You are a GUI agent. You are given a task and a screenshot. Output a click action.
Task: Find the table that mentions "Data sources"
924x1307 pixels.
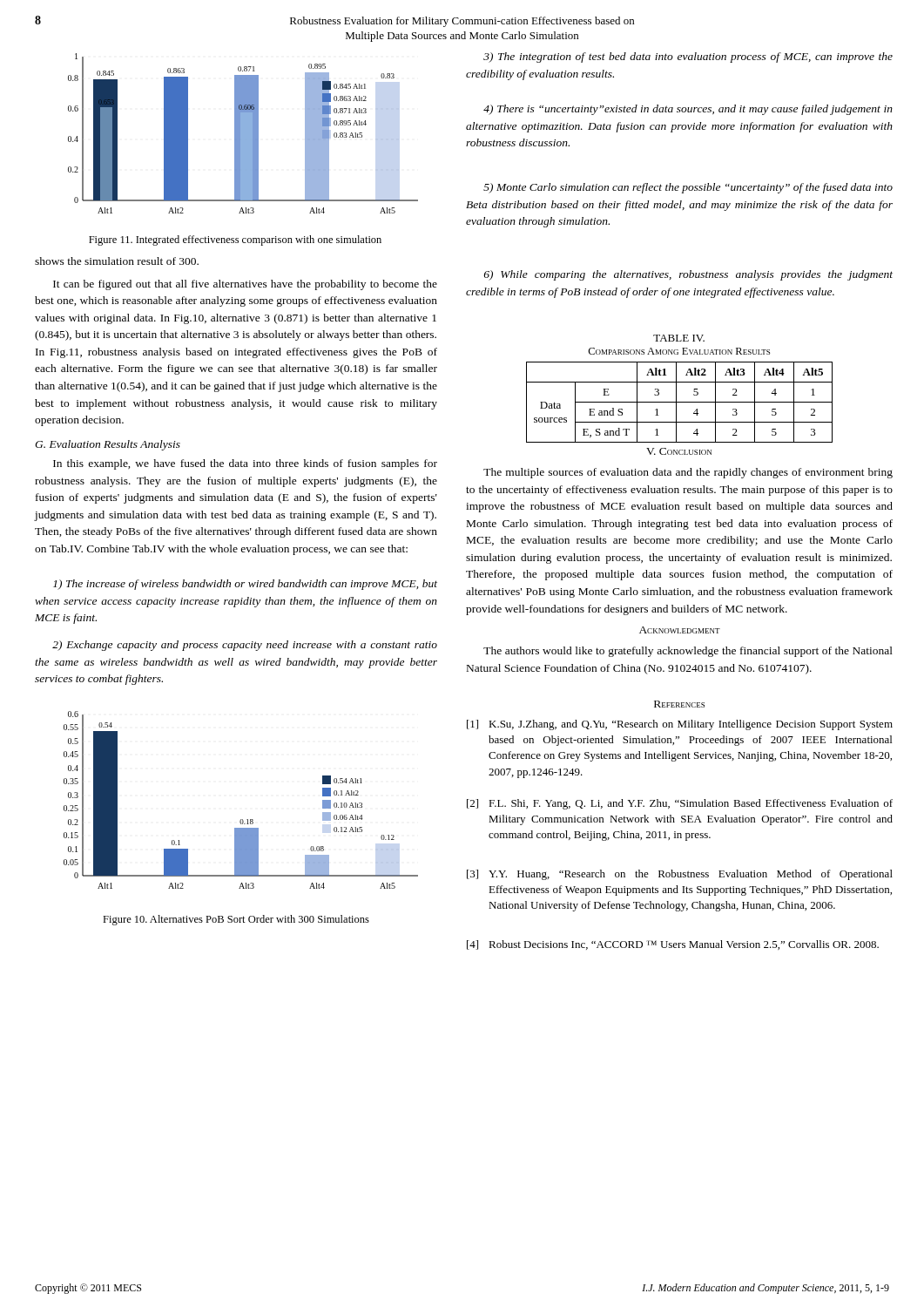[679, 402]
